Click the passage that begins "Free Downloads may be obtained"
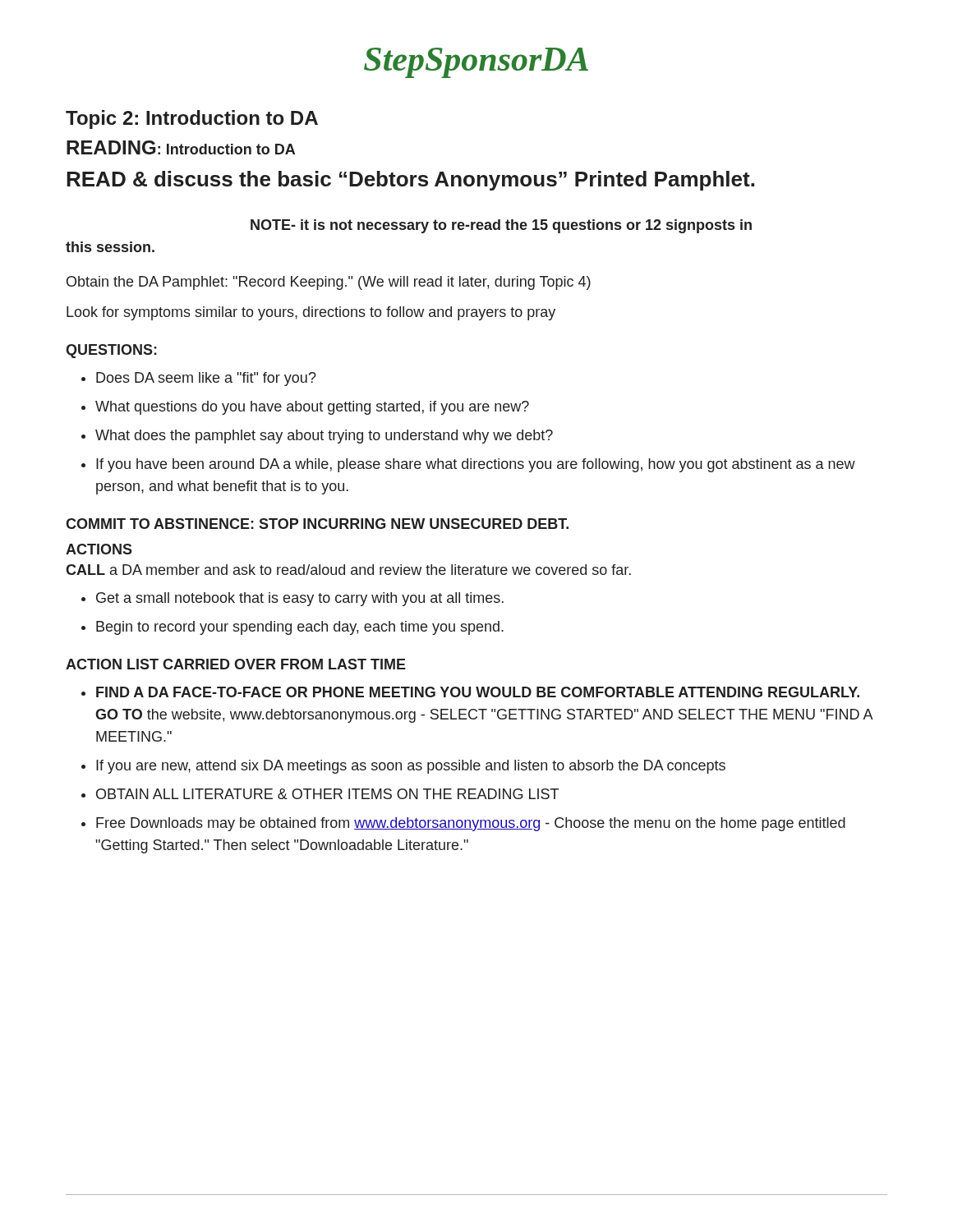The image size is (953, 1232). tap(471, 834)
